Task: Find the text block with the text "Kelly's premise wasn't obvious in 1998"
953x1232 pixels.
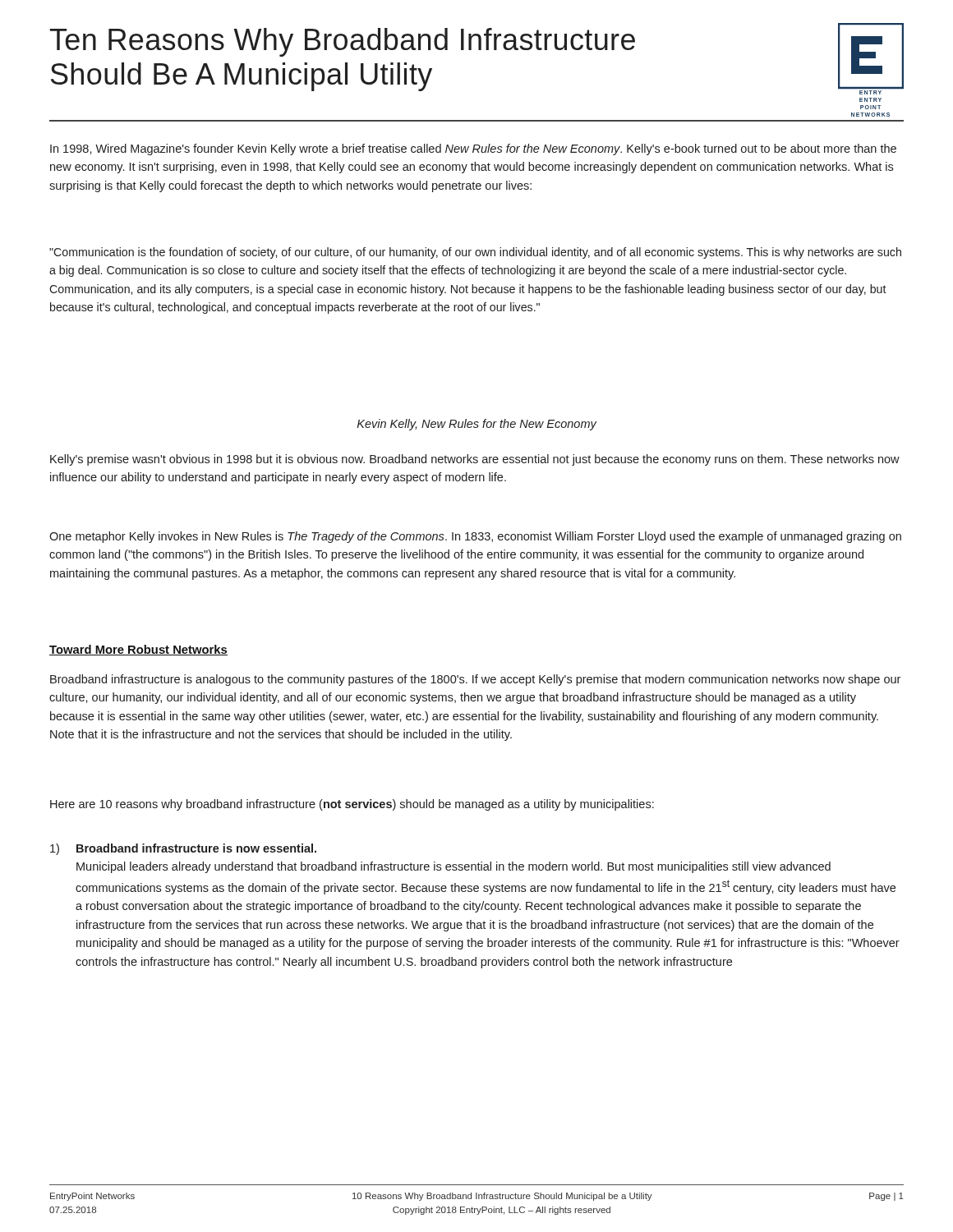Action: pos(476,469)
